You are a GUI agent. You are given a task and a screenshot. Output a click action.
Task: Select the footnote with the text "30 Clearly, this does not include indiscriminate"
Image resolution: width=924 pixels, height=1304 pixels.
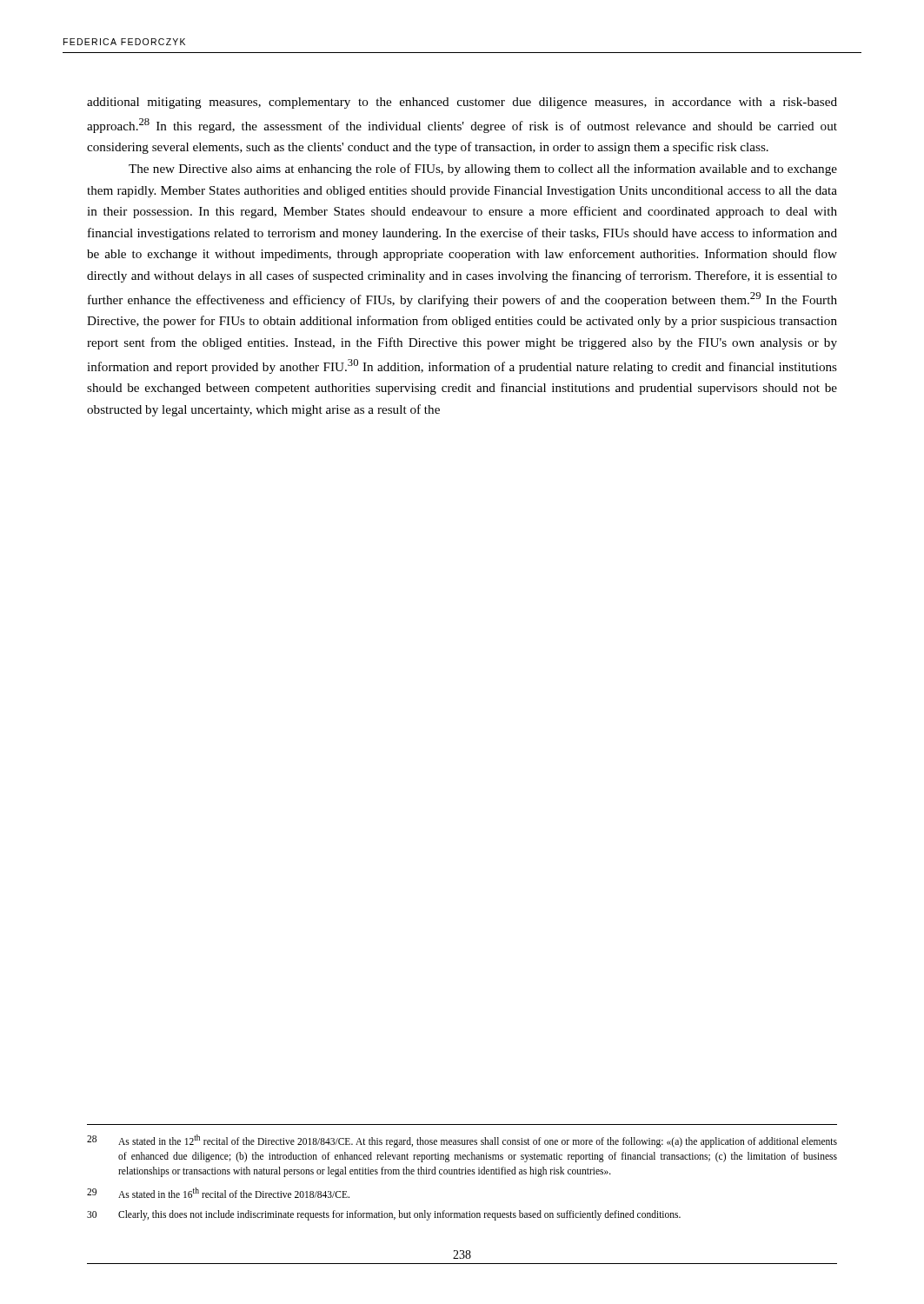pos(462,1215)
